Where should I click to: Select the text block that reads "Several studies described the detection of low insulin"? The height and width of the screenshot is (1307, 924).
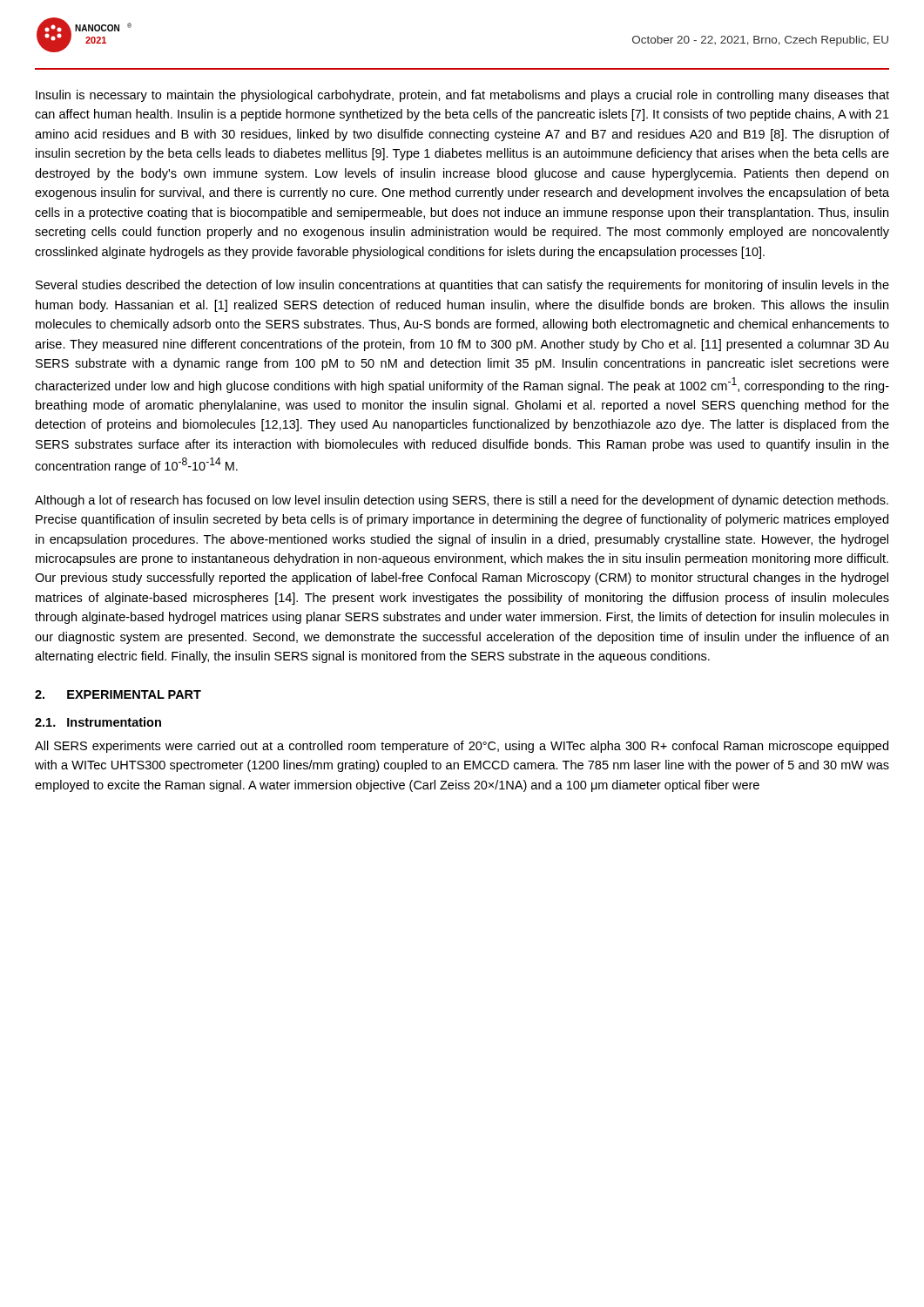point(462,376)
